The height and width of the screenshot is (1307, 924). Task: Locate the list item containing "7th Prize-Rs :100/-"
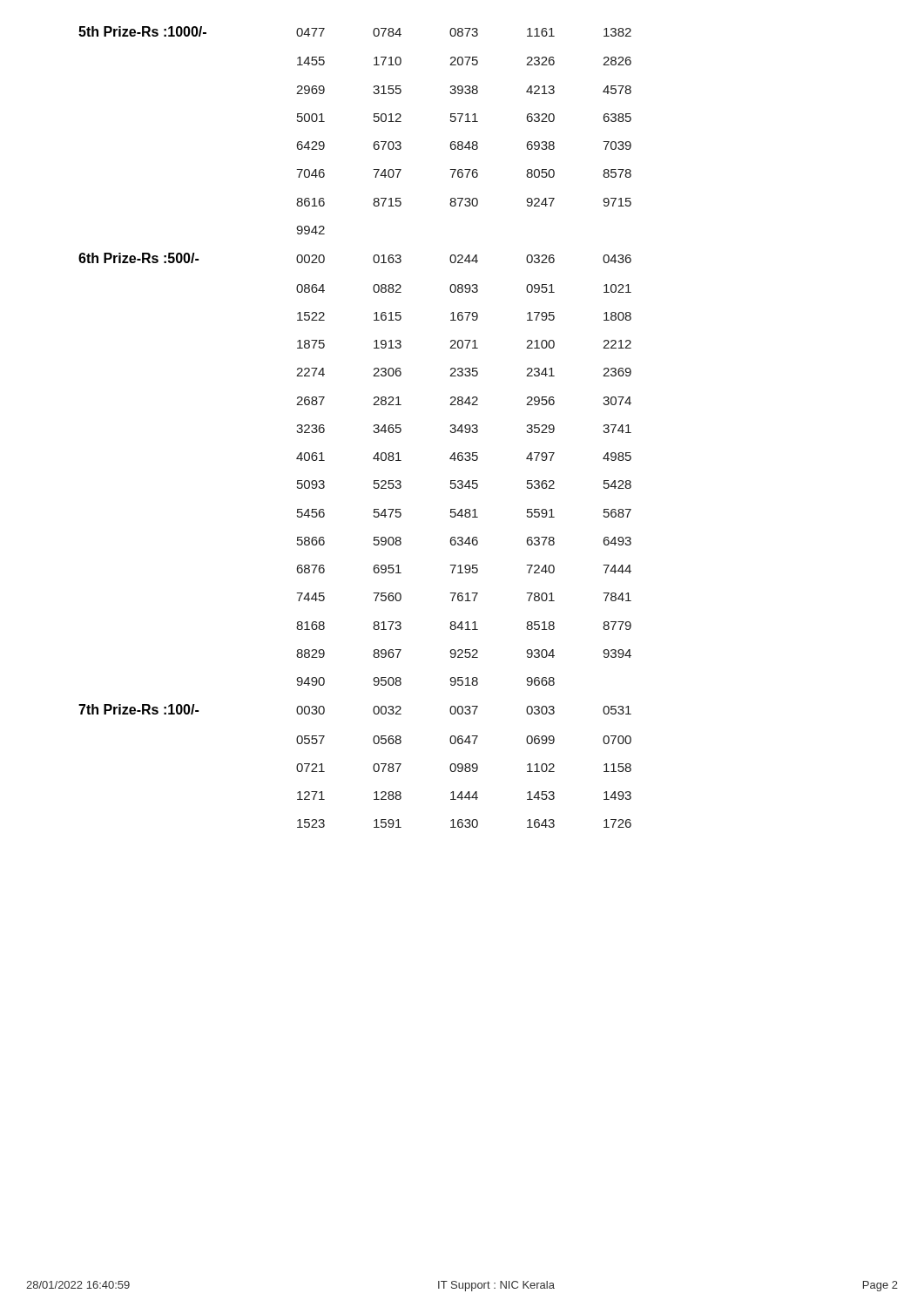tap(462, 767)
